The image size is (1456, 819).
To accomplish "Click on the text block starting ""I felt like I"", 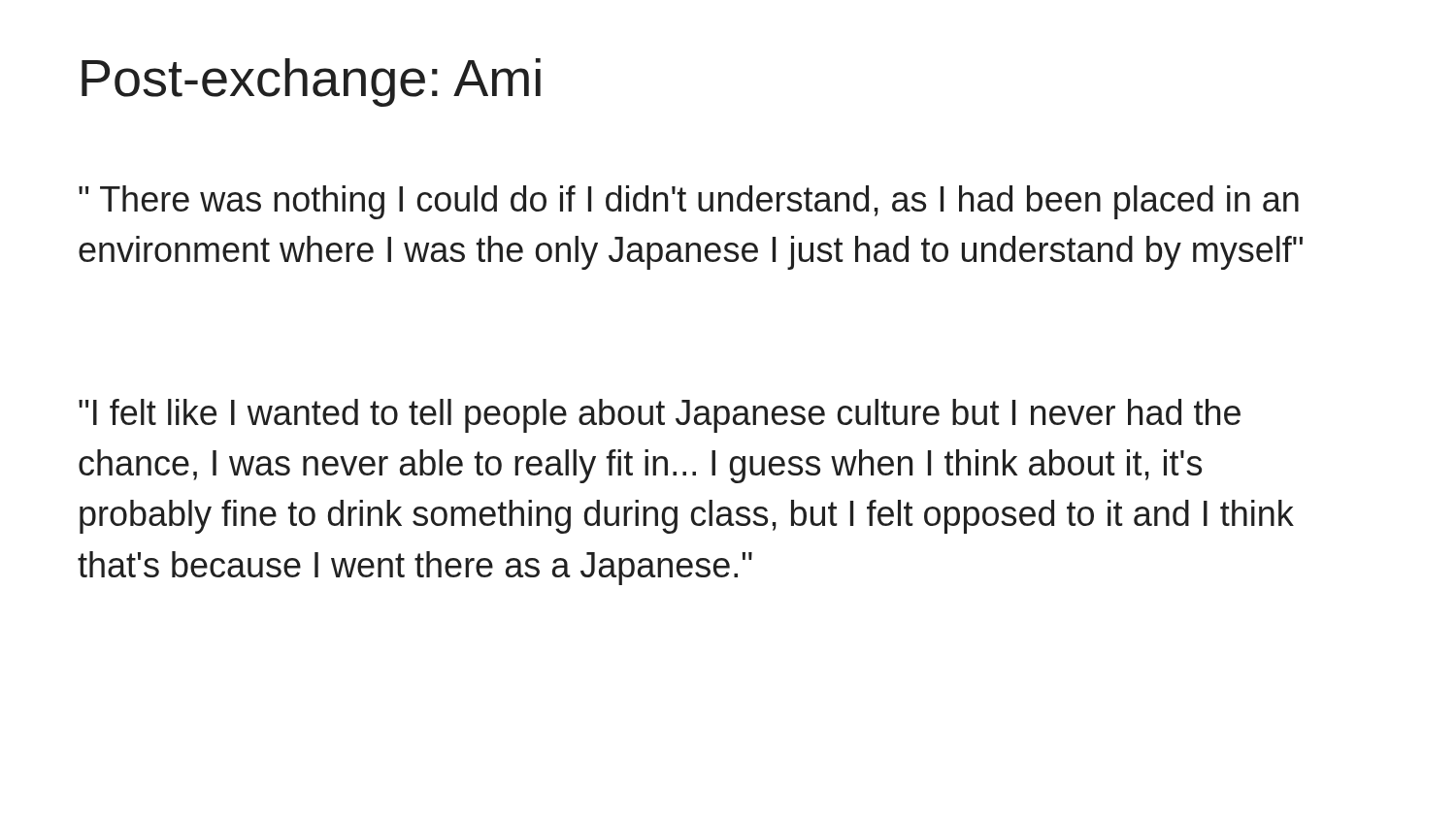I will click(686, 489).
